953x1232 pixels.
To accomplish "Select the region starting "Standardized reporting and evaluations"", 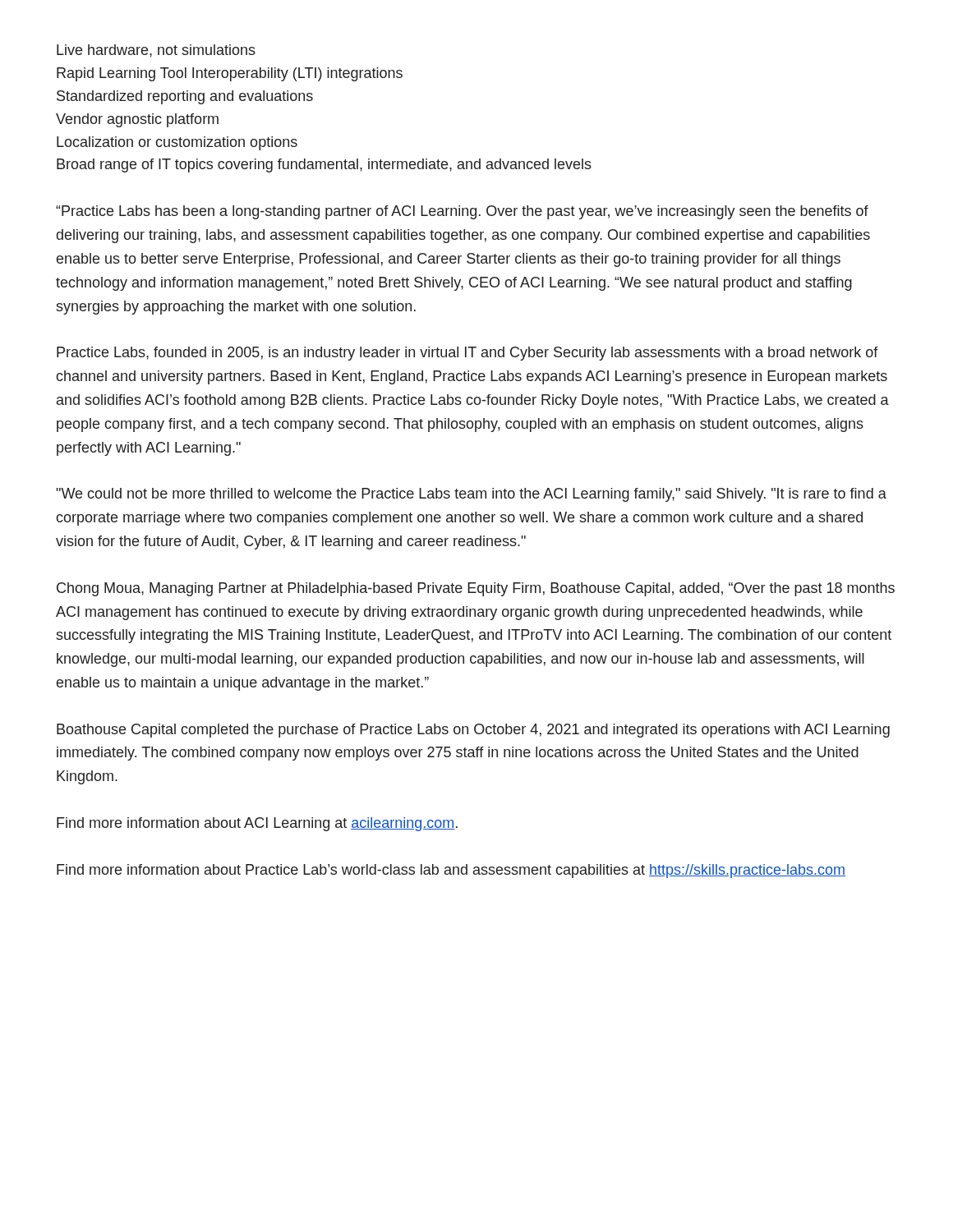I will click(185, 96).
